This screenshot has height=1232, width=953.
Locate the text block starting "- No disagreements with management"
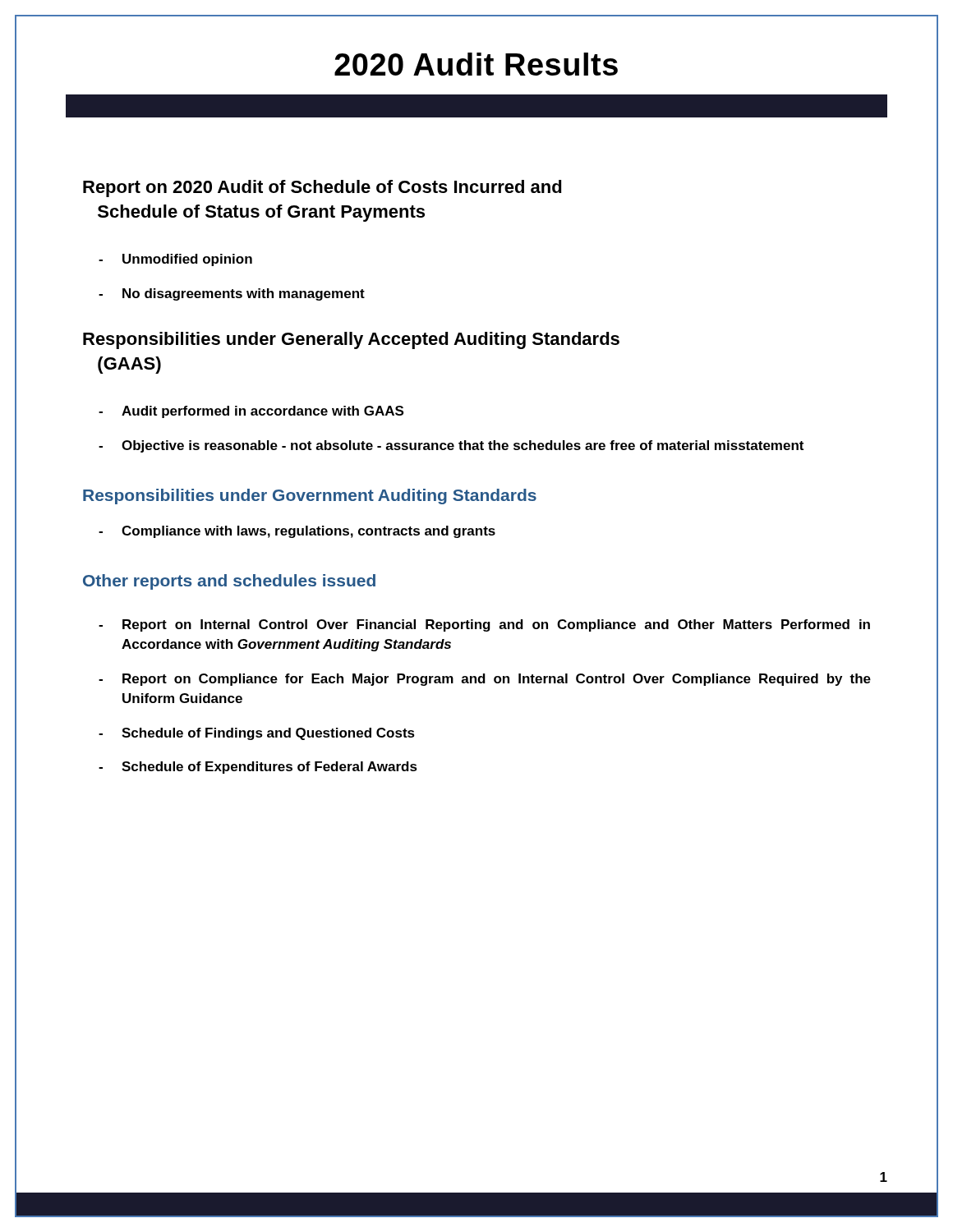[232, 294]
